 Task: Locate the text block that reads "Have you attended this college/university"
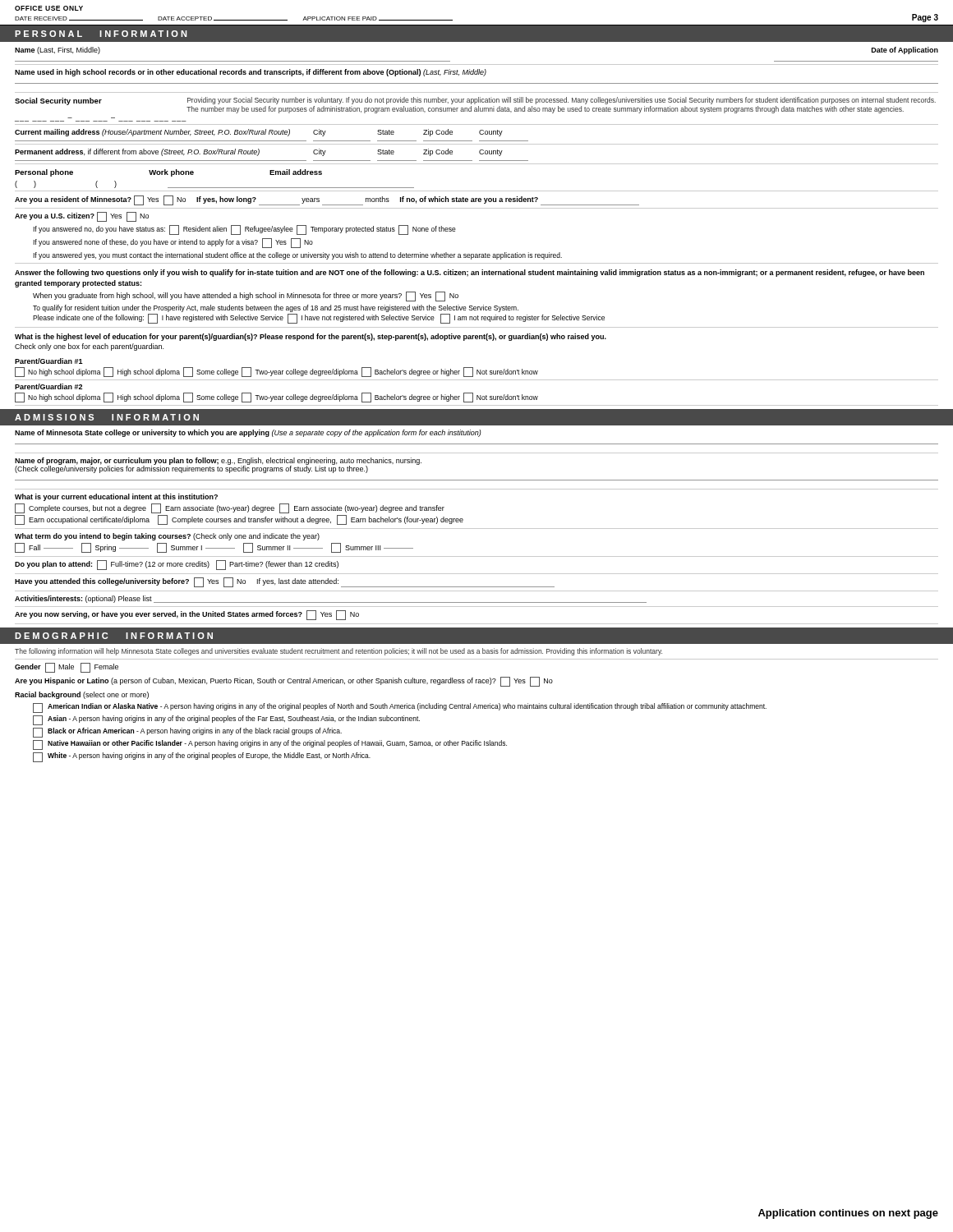click(285, 582)
